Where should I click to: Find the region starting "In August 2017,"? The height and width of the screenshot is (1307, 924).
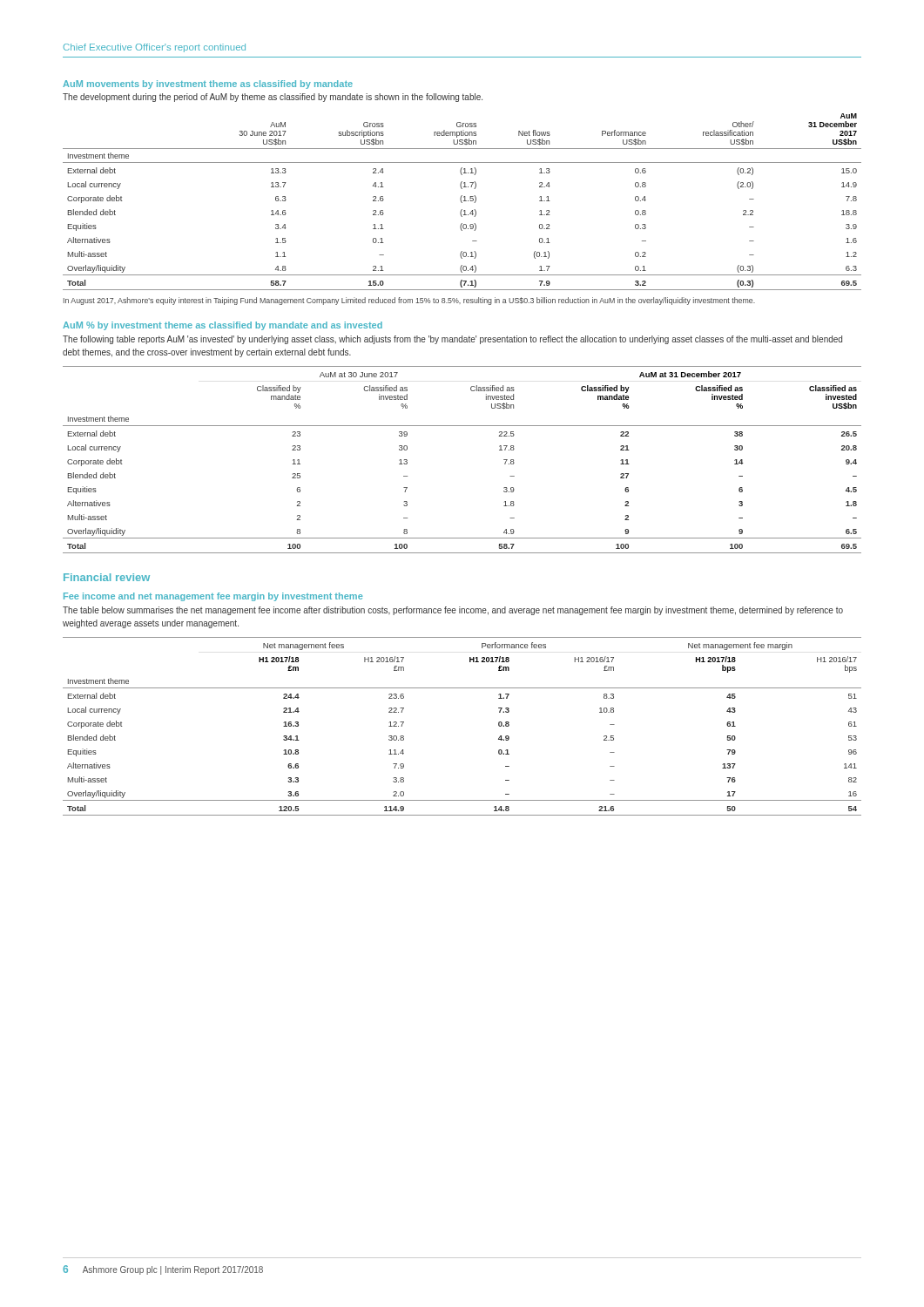pos(409,301)
